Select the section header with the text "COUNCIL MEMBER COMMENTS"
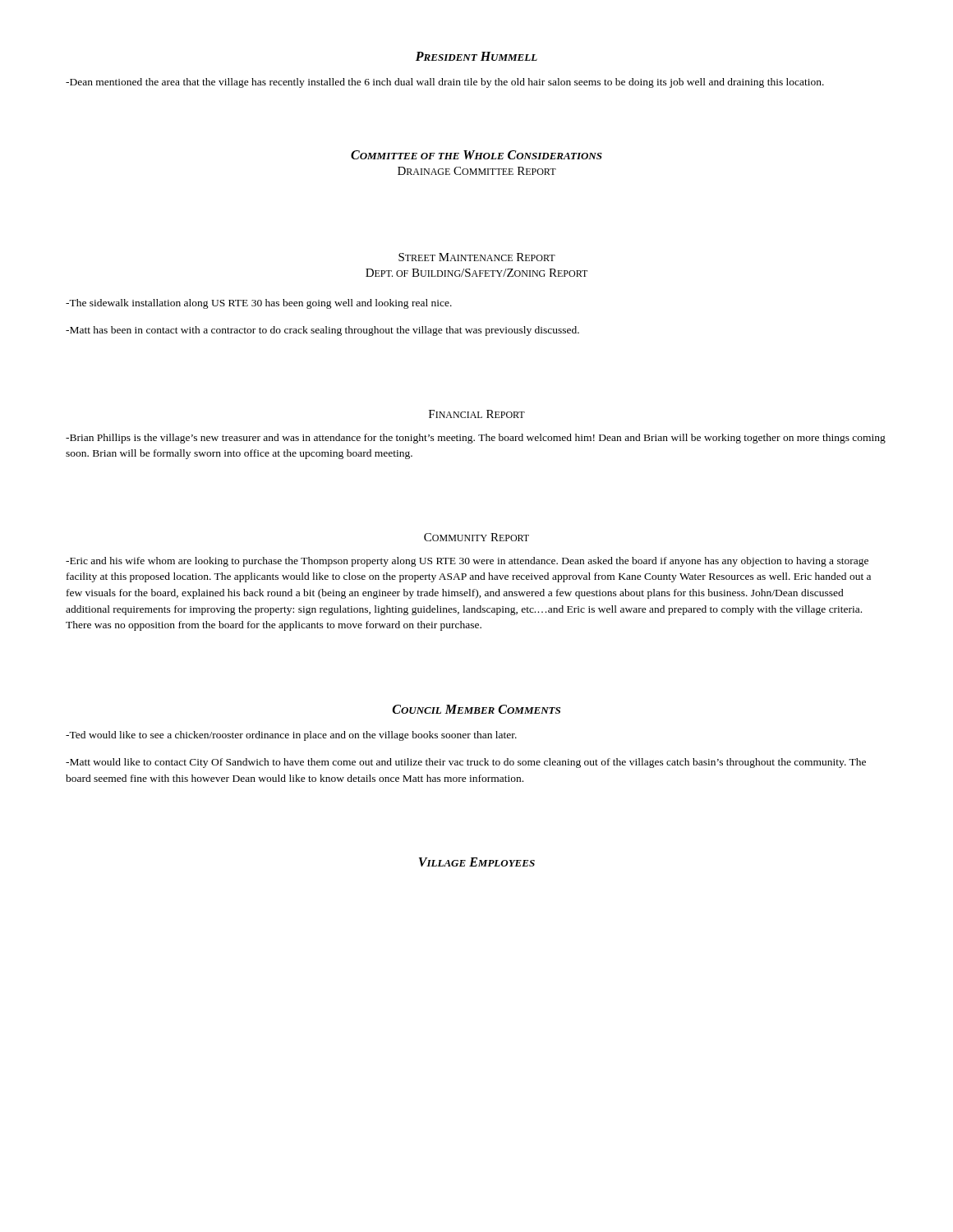Viewport: 953px width, 1232px height. 476,709
